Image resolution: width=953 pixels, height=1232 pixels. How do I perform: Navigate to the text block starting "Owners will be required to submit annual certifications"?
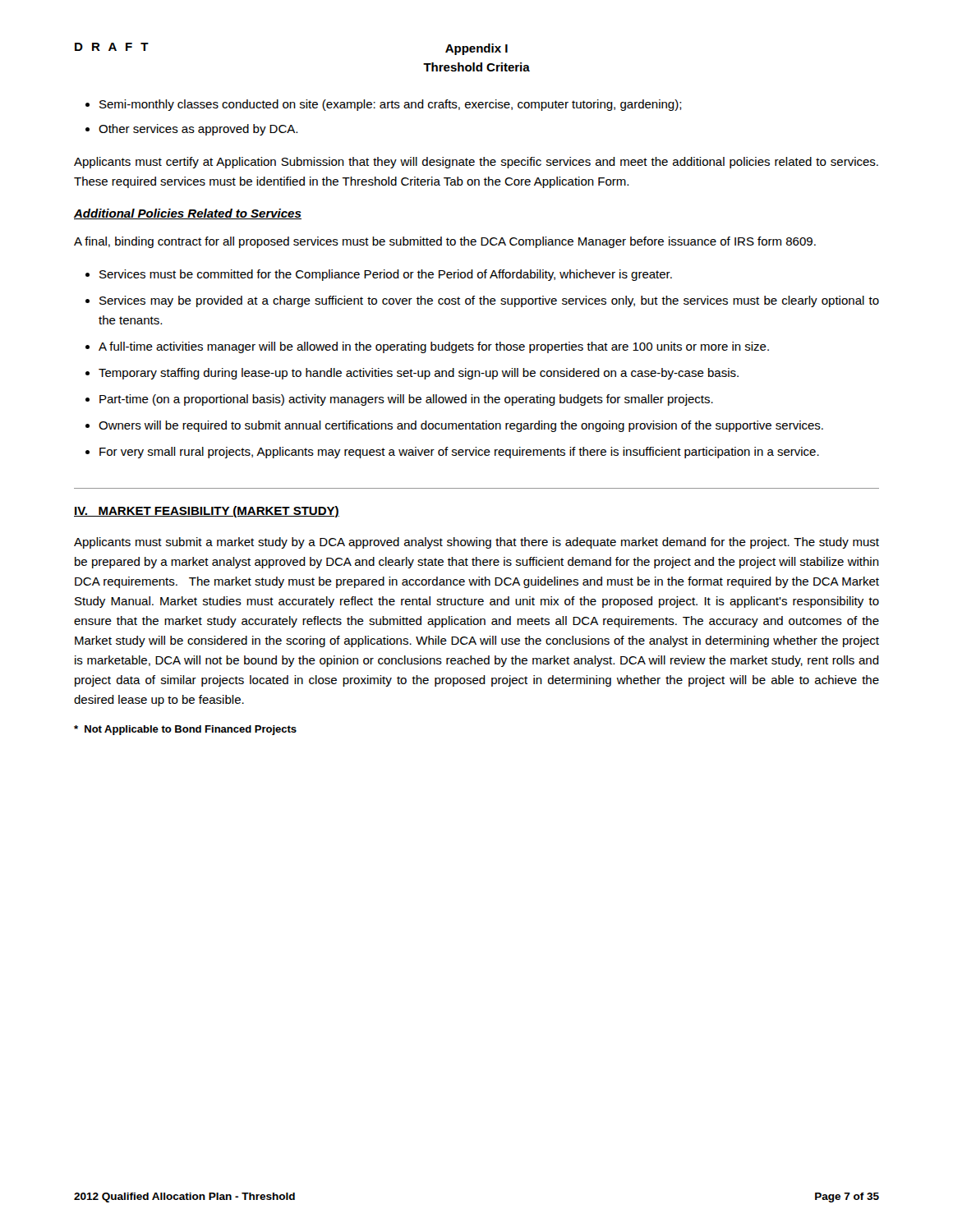coord(461,425)
